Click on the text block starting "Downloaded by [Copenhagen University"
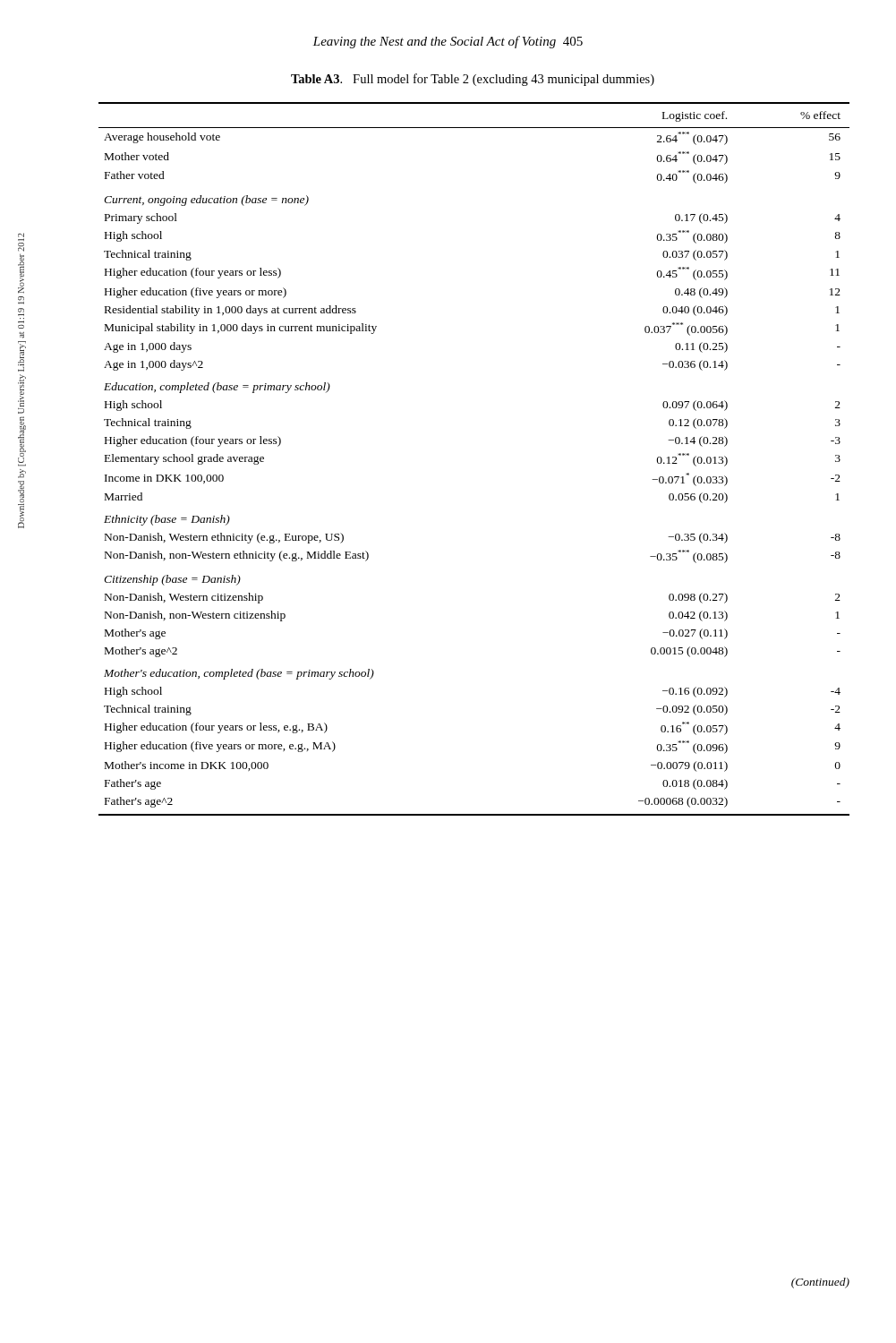The image size is (896, 1343). pyautogui.click(x=21, y=381)
